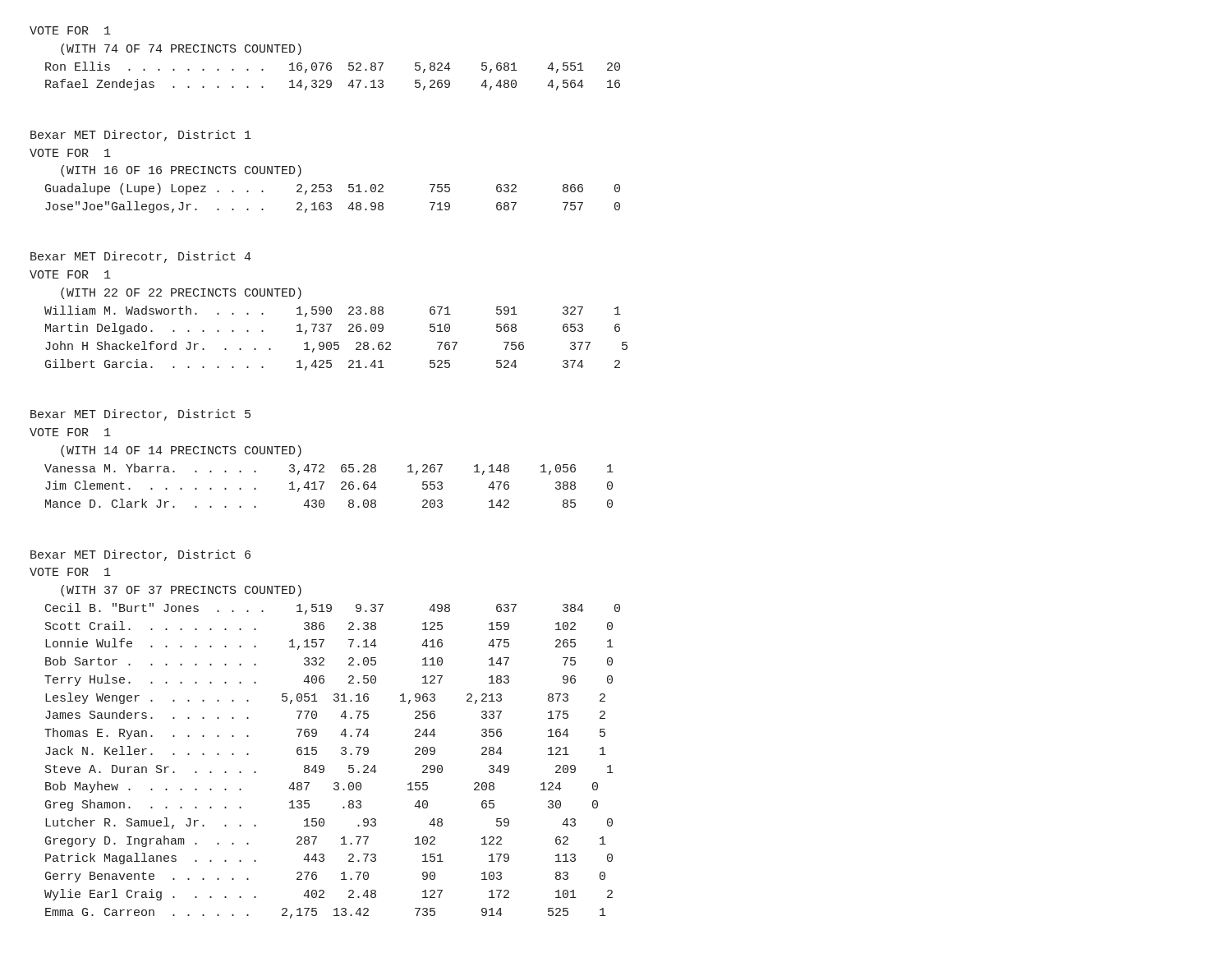
Task: Find the passage starting "William M. Wadsworth. . . . . 1,590"
Action: (616, 312)
